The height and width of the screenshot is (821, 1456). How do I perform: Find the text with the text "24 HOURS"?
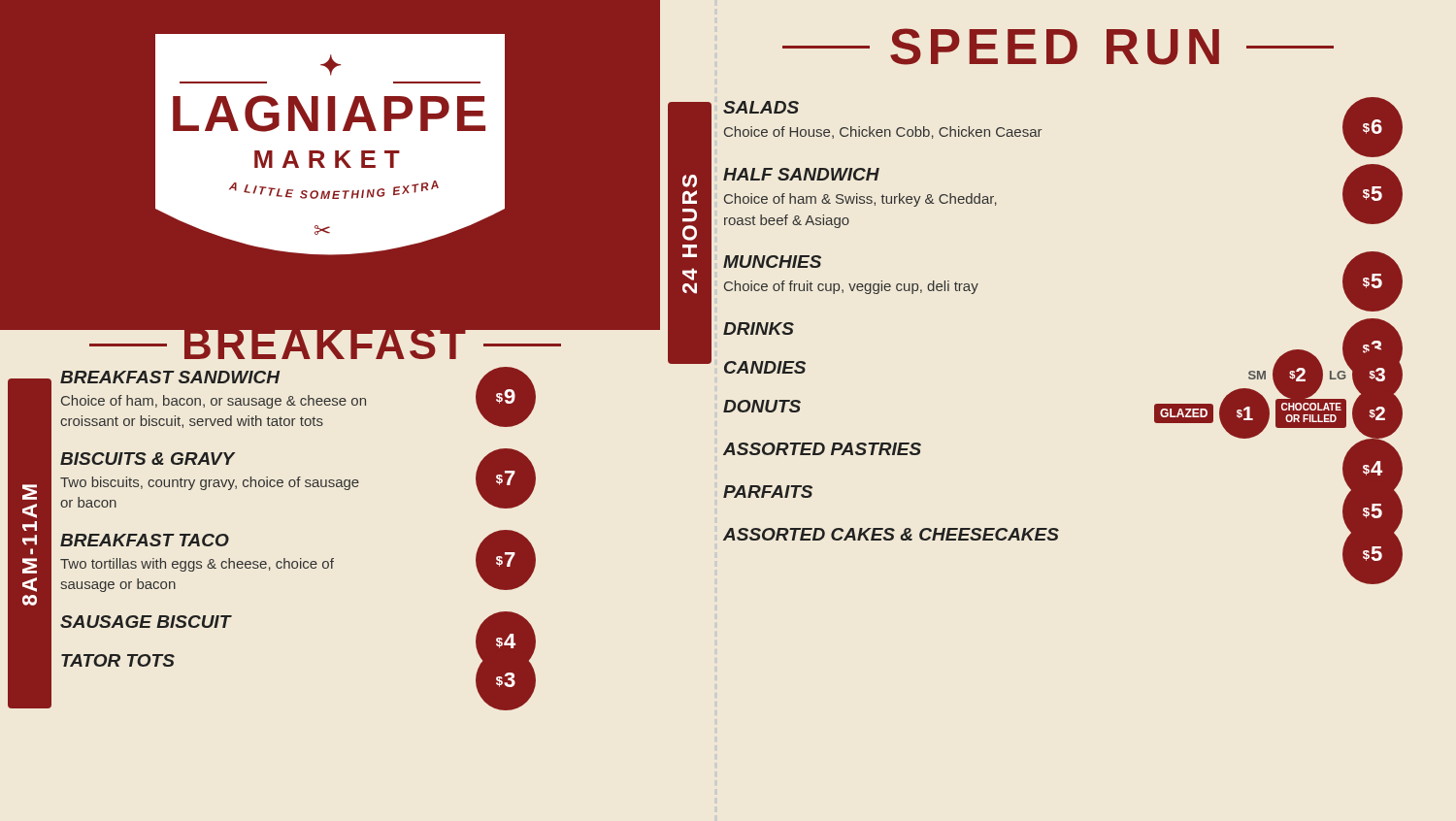pyautogui.click(x=690, y=233)
